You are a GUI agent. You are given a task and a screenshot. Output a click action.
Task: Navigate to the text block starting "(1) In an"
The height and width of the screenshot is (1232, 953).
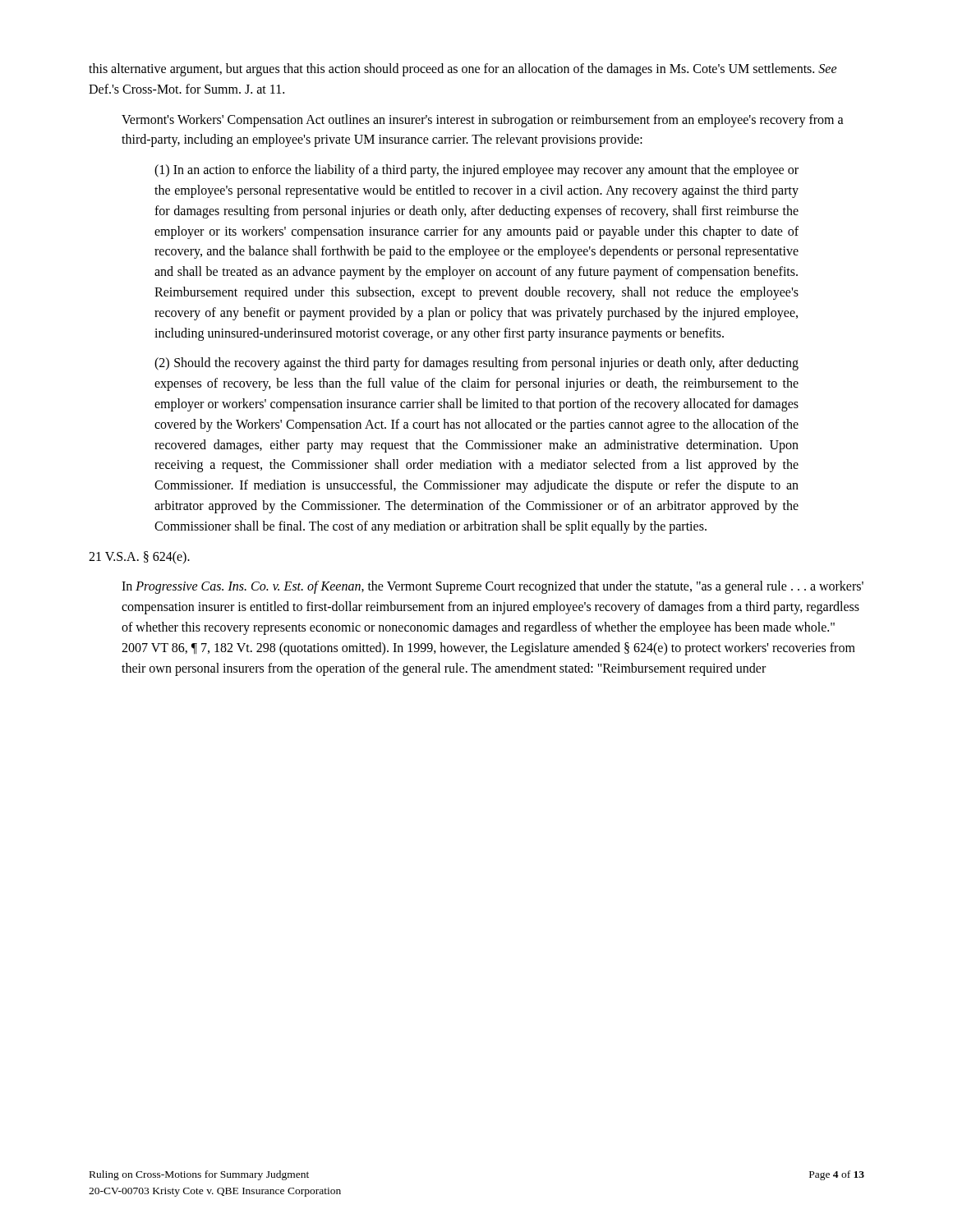point(476,349)
